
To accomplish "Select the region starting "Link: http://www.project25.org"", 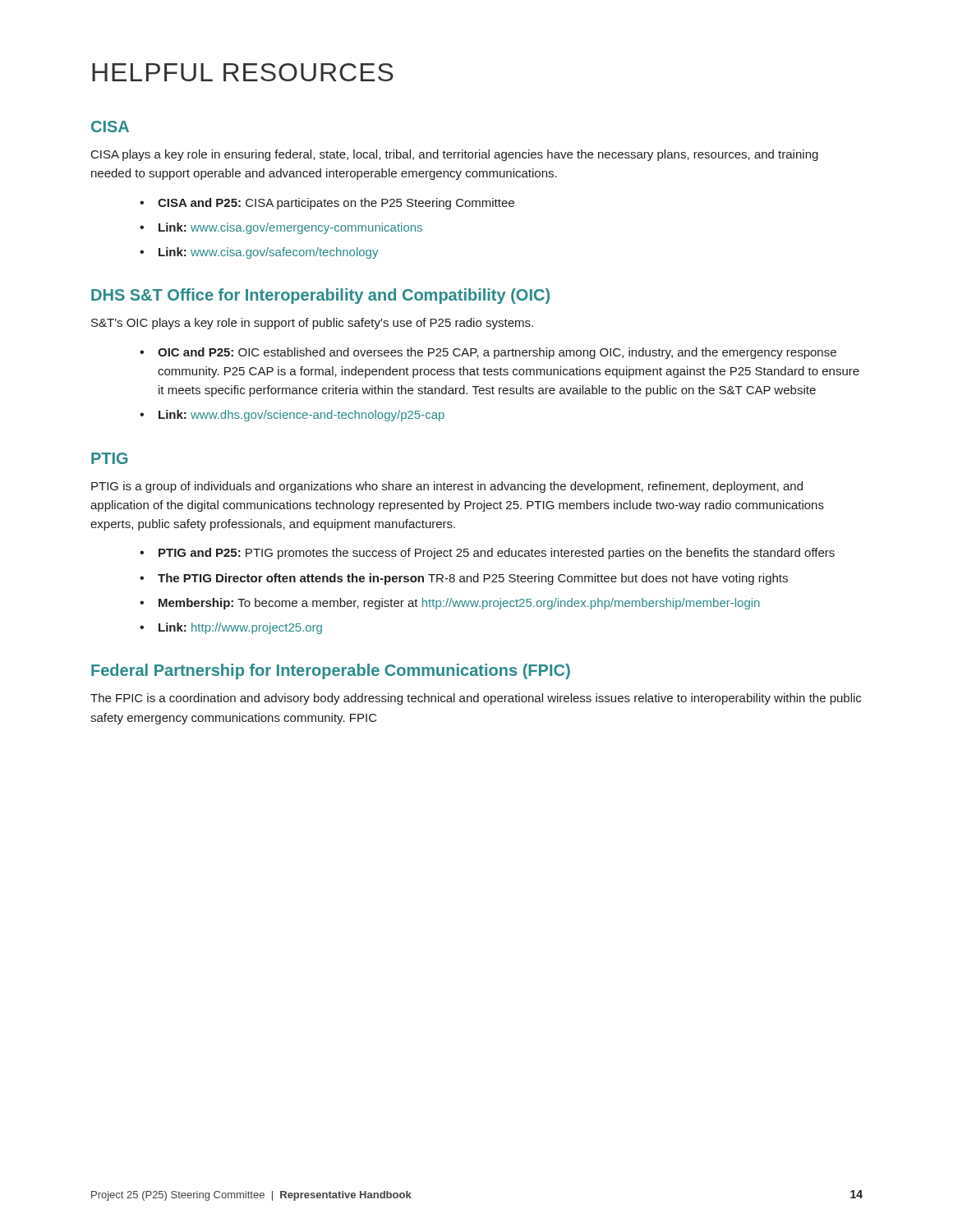I will pyautogui.click(x=231, y=628).
